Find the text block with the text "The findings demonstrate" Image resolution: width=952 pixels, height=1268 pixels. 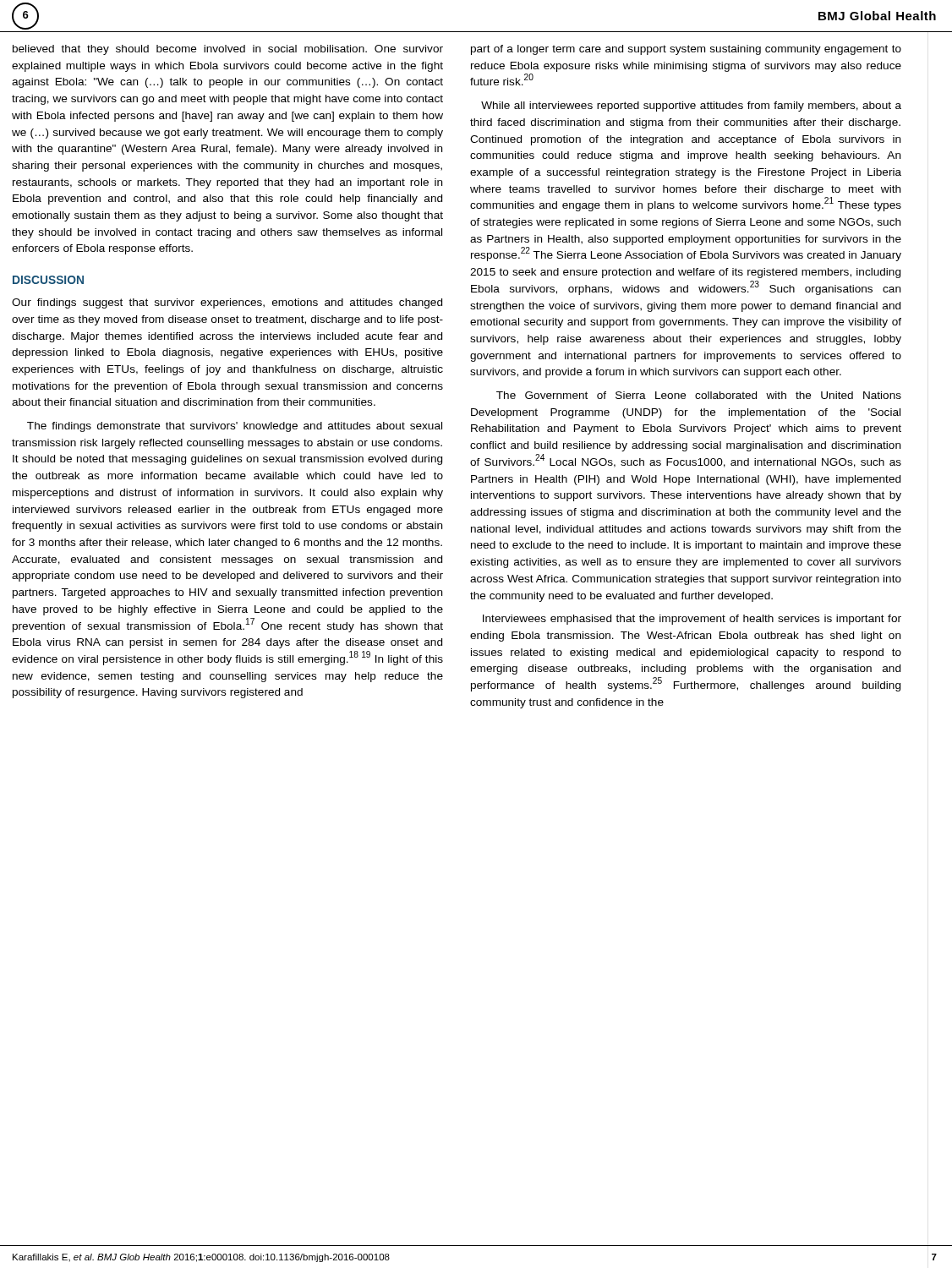coord(227,559)
